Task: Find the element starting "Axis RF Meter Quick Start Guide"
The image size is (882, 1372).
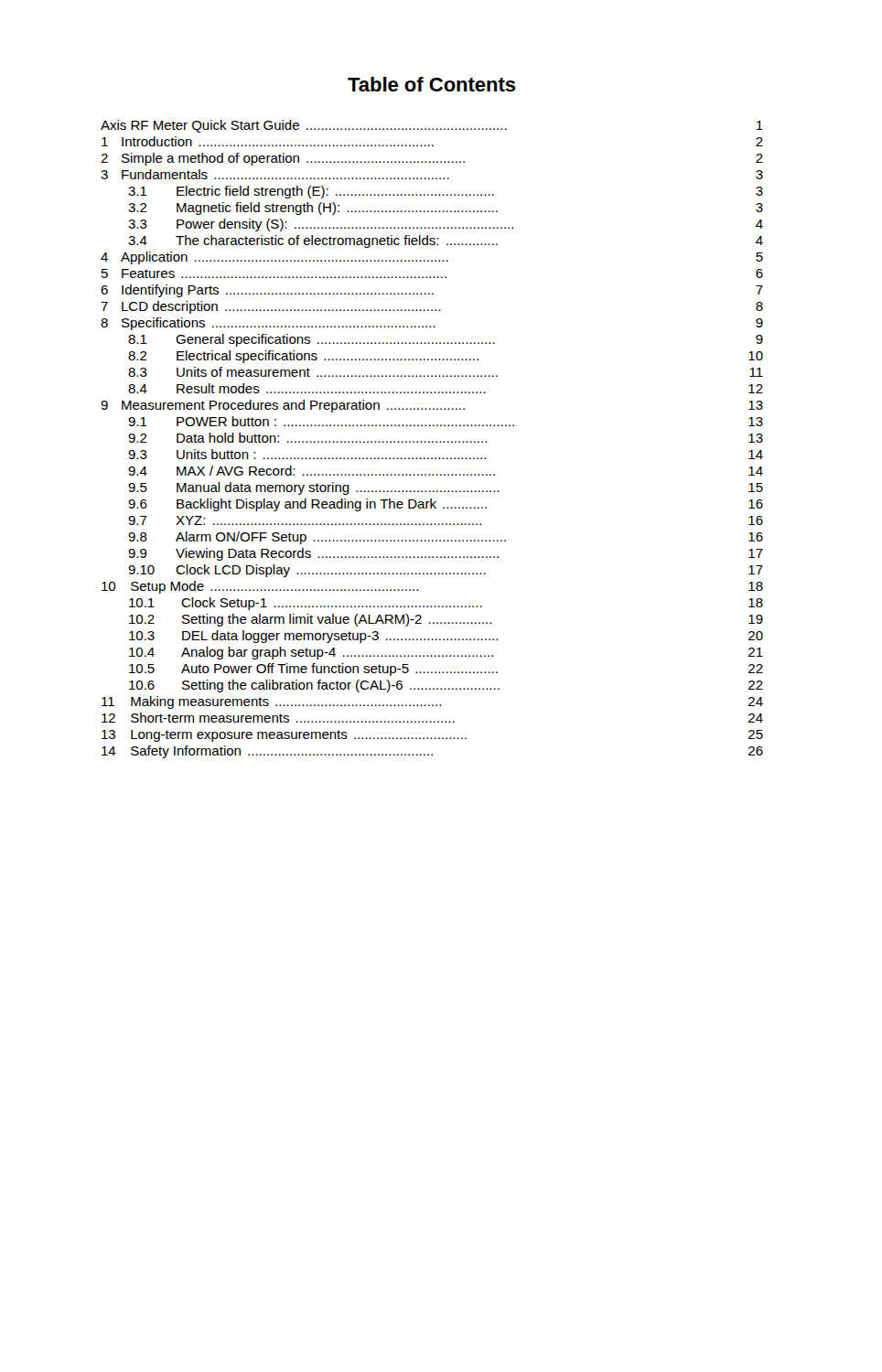Action: tap(432, 125)
